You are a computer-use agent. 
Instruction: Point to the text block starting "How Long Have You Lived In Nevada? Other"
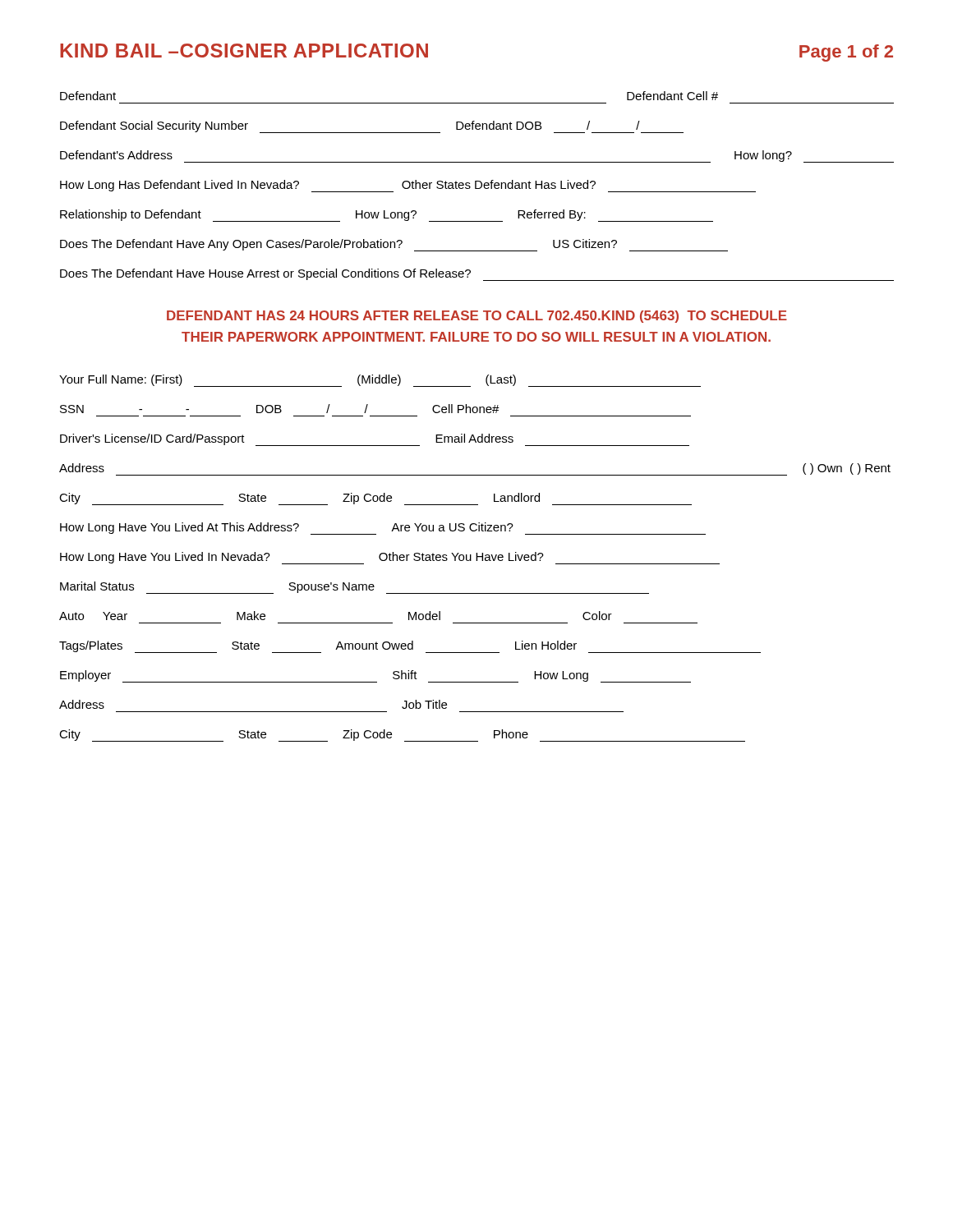coord(389,557)
